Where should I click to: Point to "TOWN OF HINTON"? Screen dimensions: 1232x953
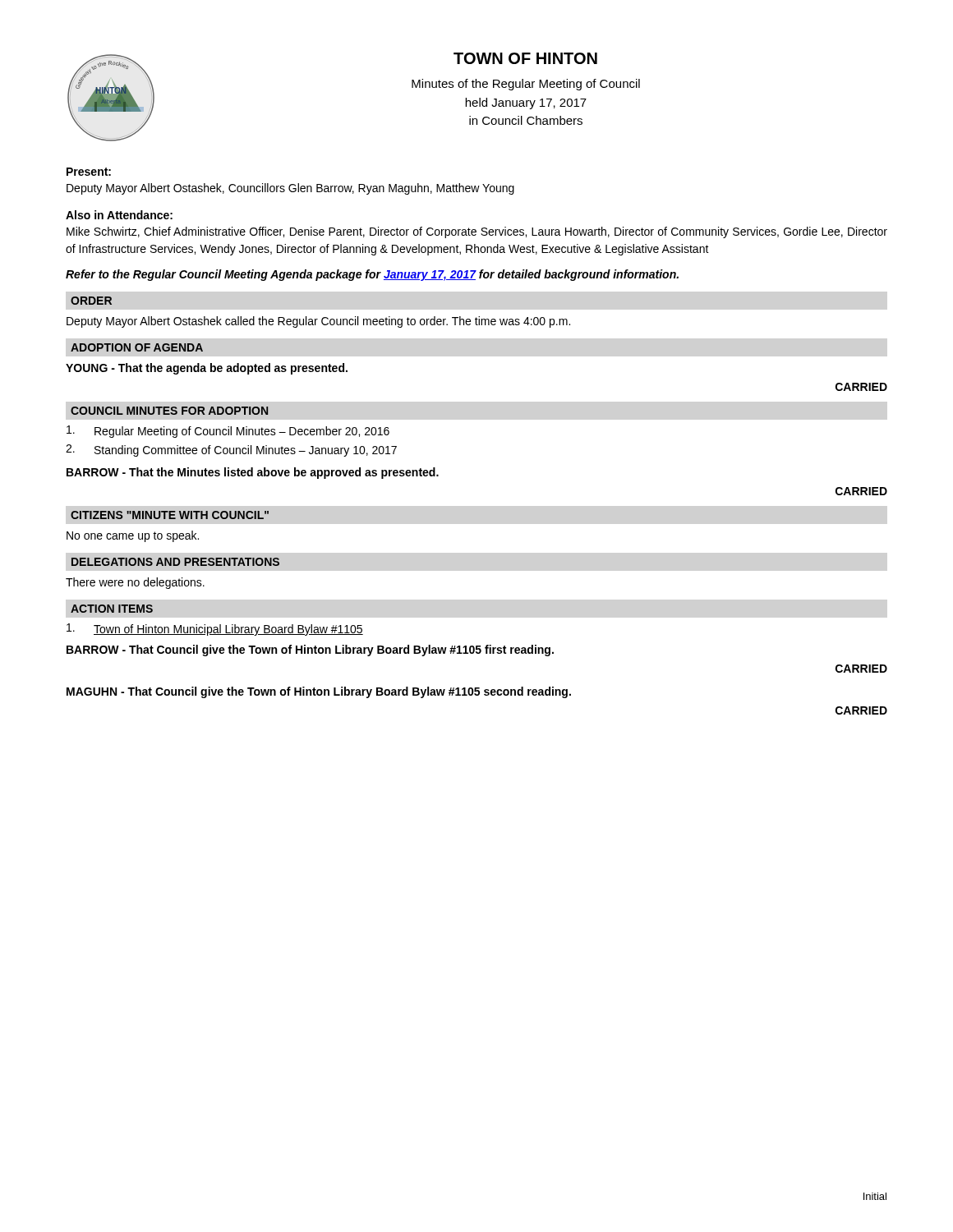click(x=526, y=58)
